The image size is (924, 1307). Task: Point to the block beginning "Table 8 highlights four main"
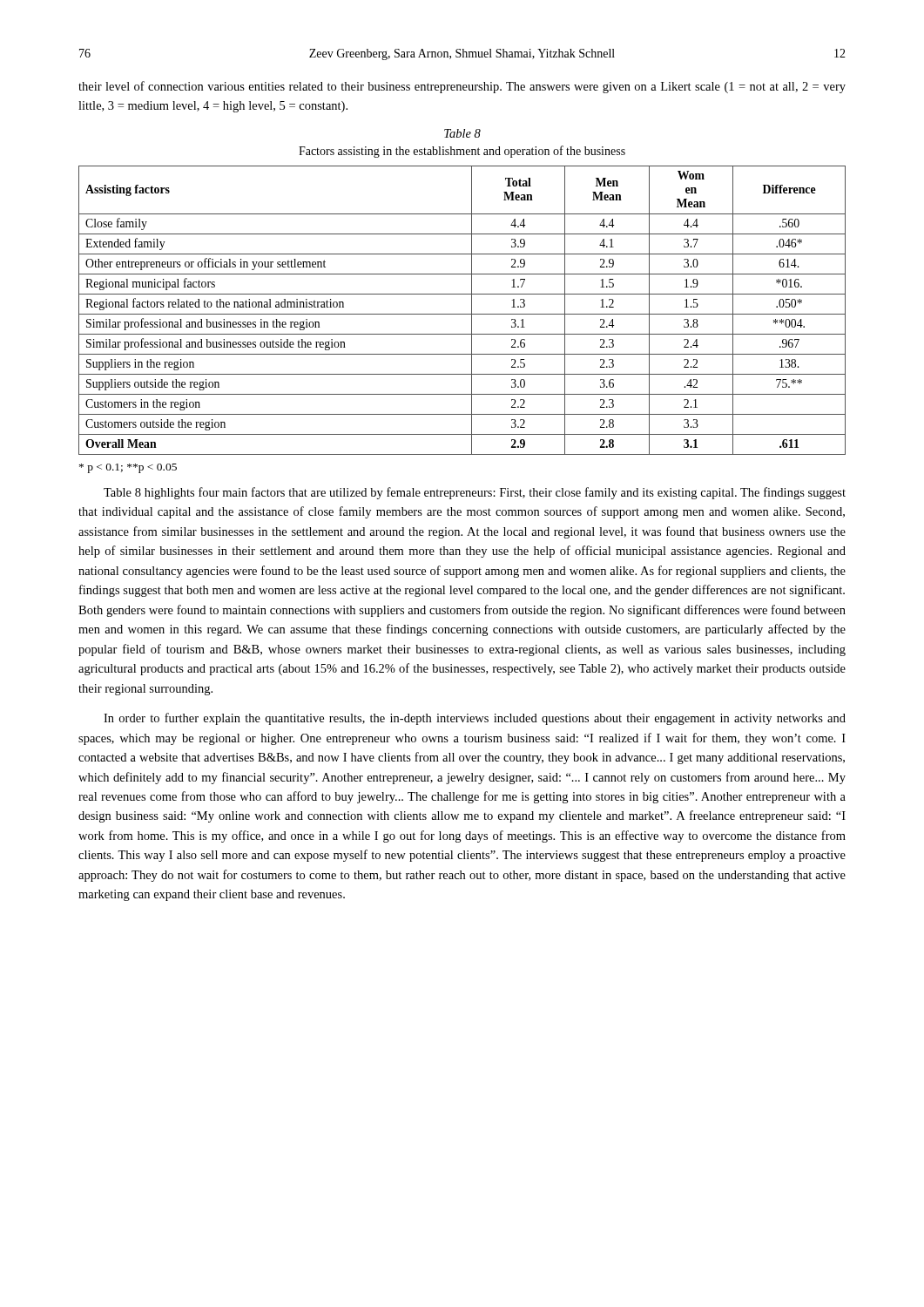click(462, 590)
